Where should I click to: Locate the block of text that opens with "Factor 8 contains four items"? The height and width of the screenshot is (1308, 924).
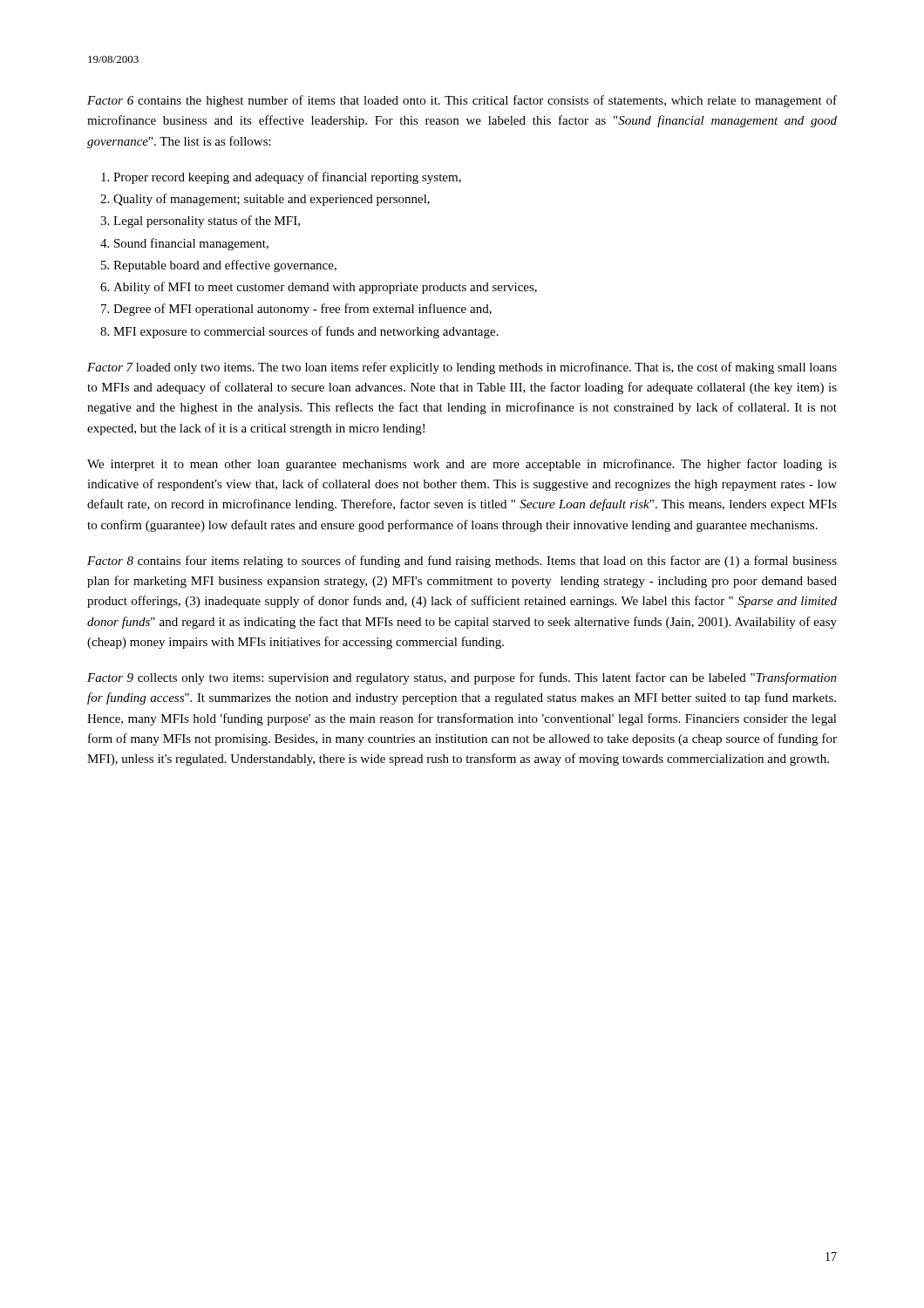(x=462, y=601)
